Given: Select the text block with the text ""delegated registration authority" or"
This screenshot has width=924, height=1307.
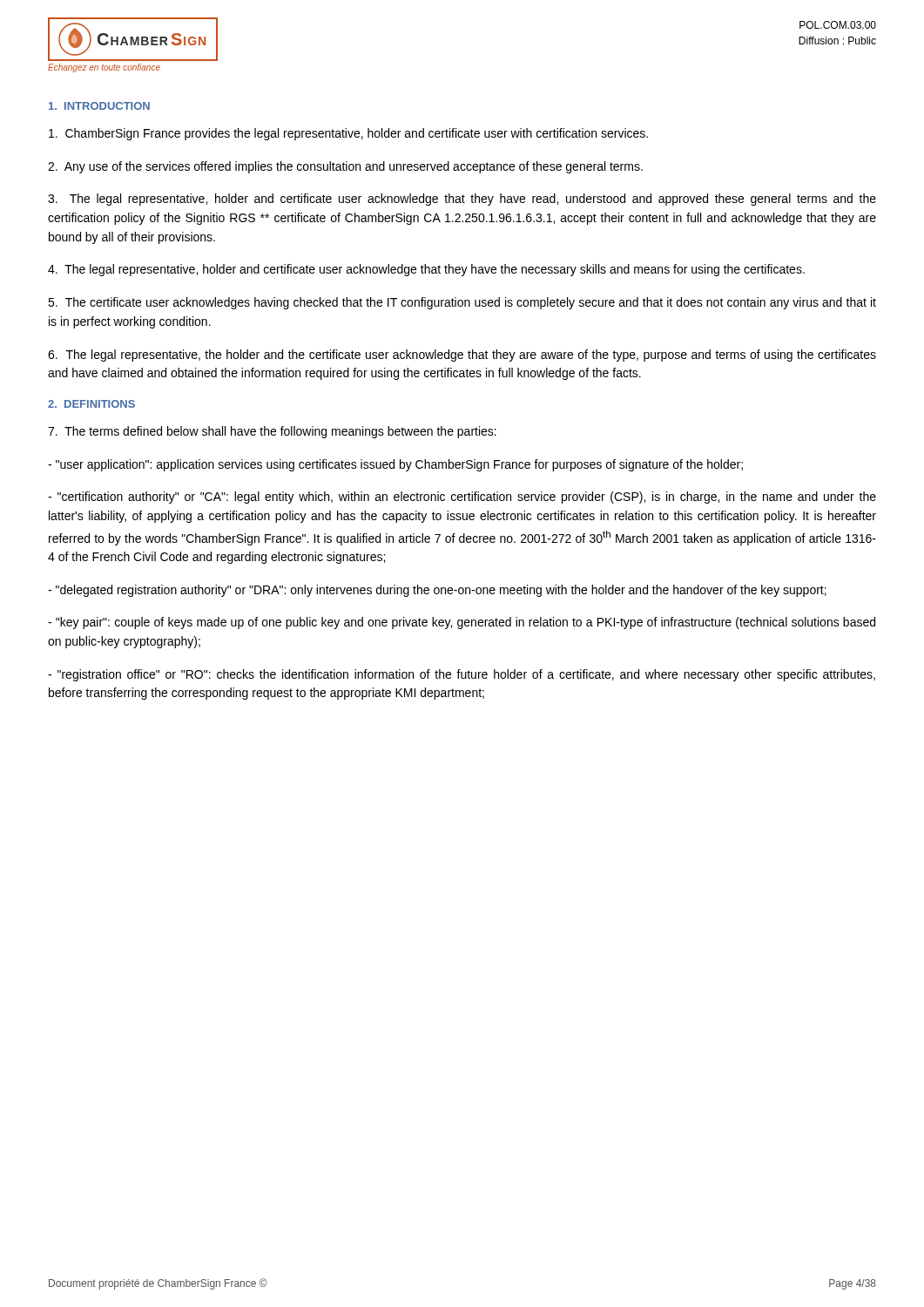Looking at the screenshot, I should pos(437,590).
